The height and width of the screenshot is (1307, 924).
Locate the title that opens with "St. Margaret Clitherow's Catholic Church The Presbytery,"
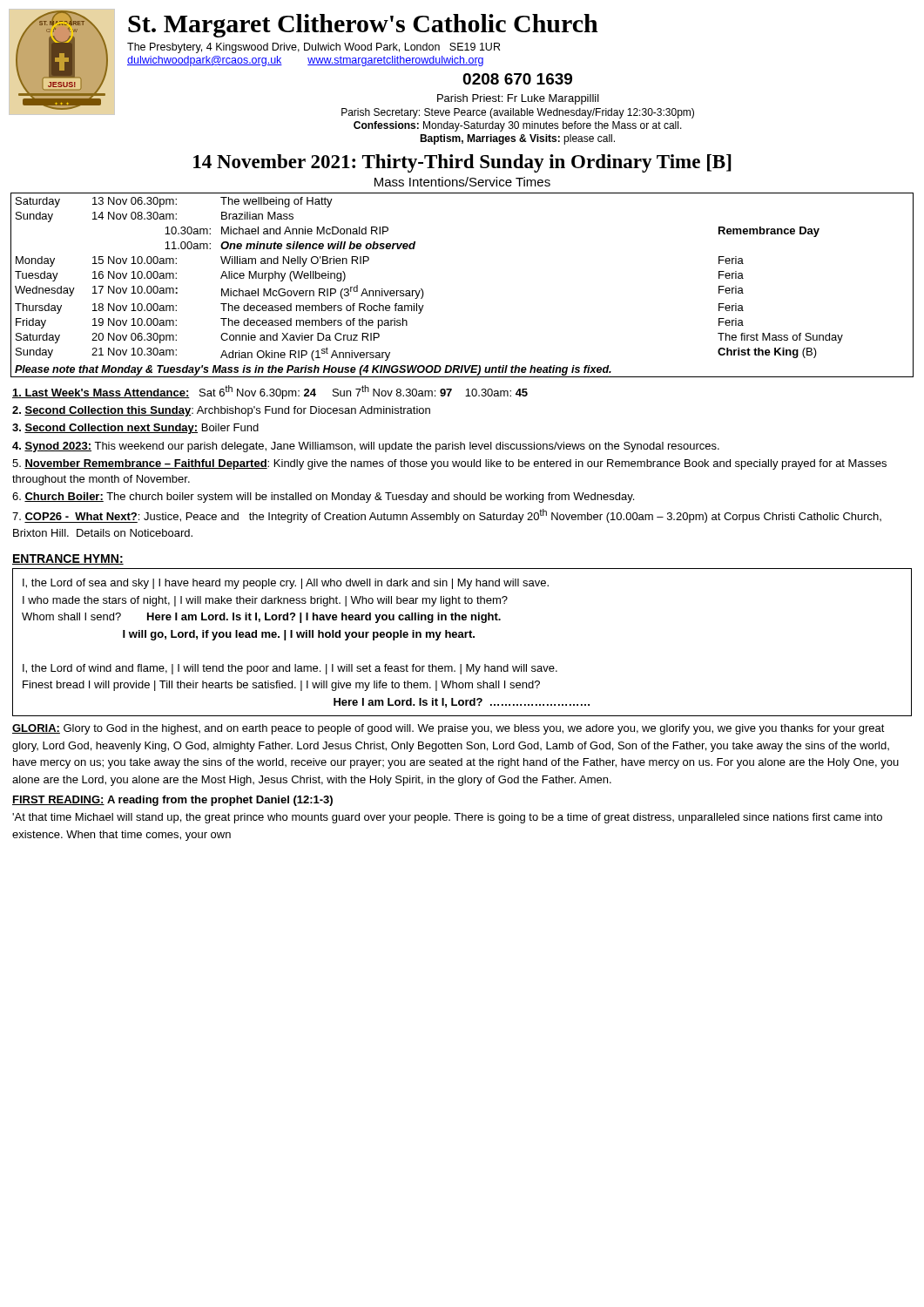(518, 77)
